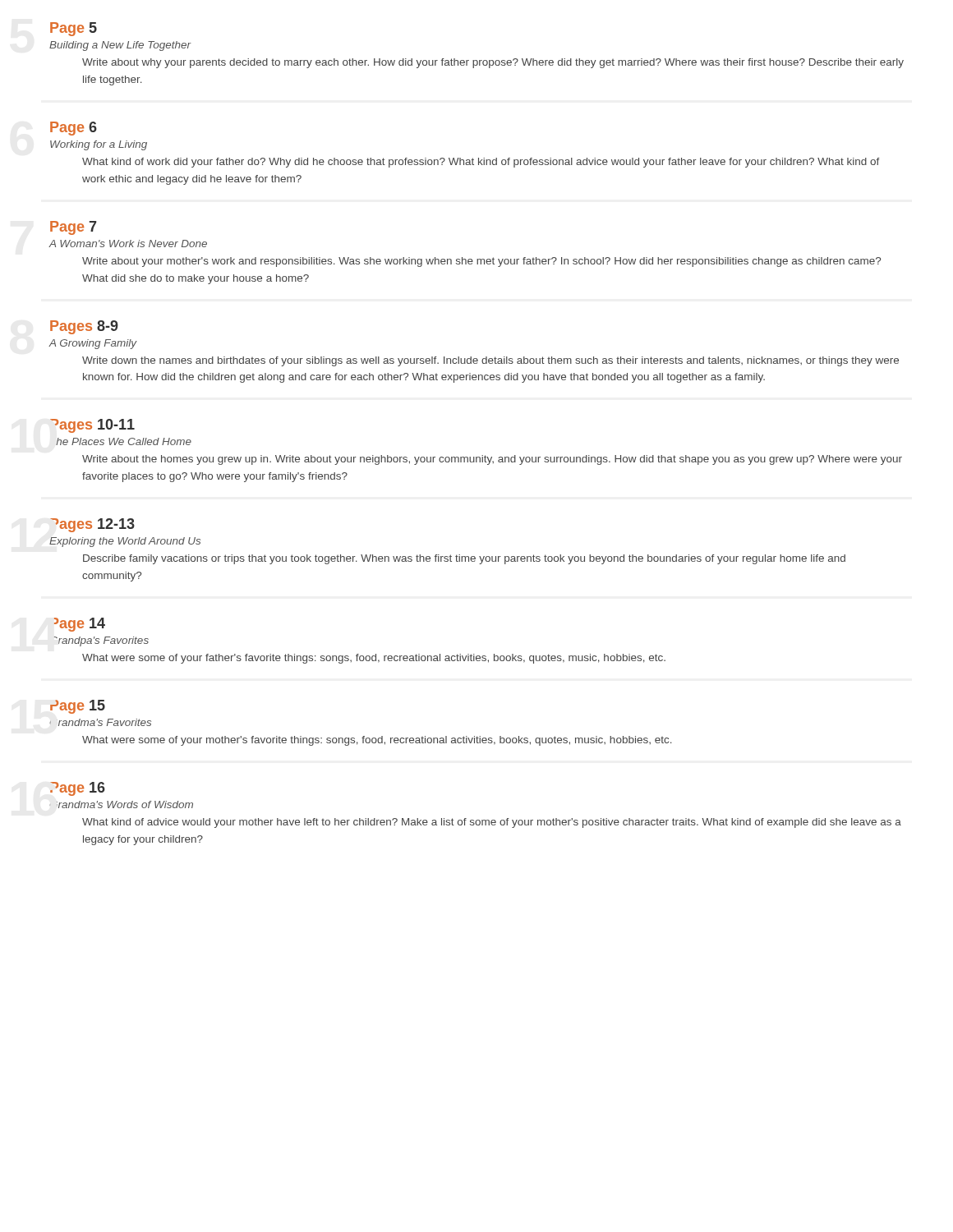This screenshot has width=953, height=1232.
Task: Where is the passage that starts "What kind of work"?
Action: coord(481,170)
